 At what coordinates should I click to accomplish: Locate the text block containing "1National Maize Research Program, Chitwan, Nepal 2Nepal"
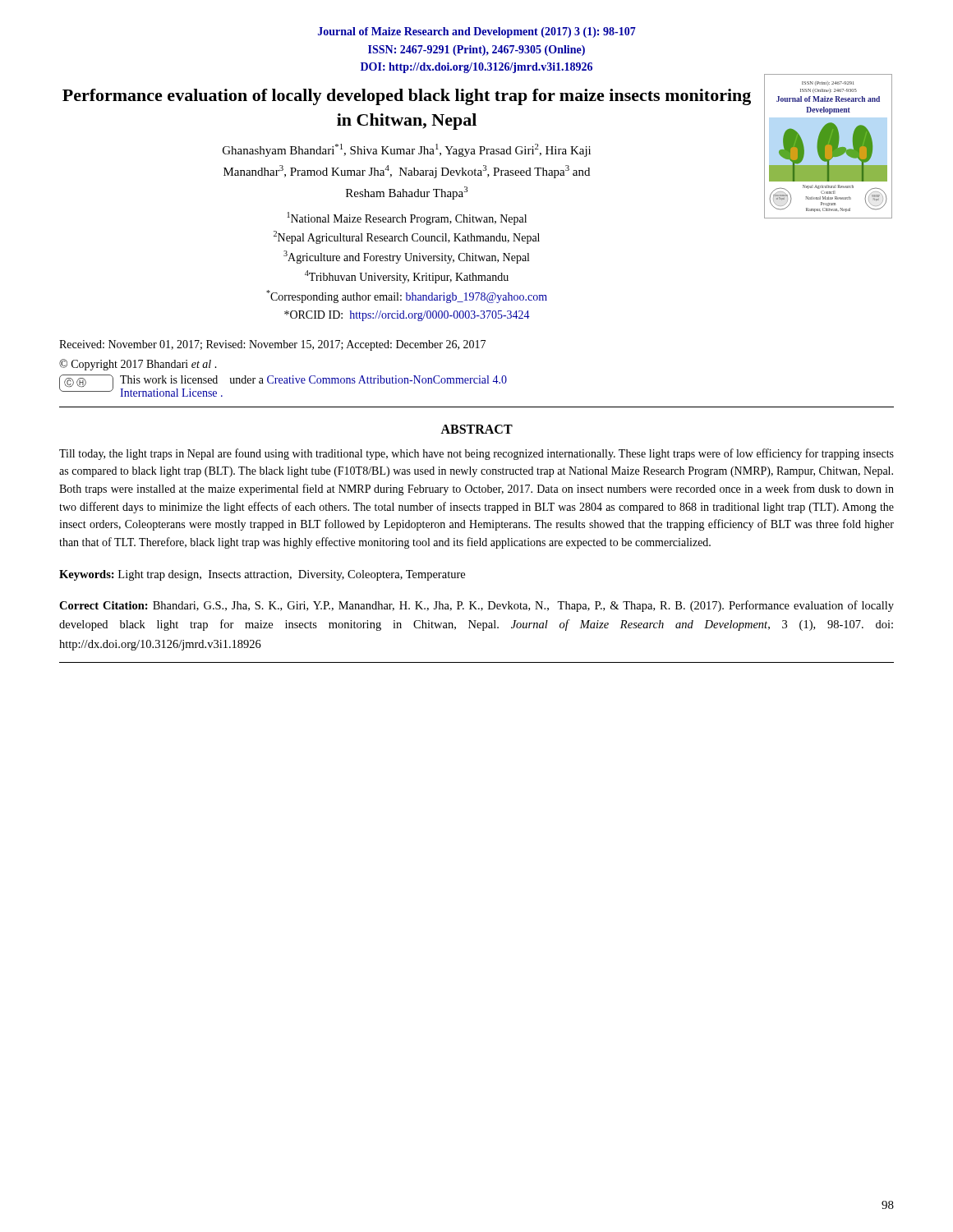pos(407,266)
